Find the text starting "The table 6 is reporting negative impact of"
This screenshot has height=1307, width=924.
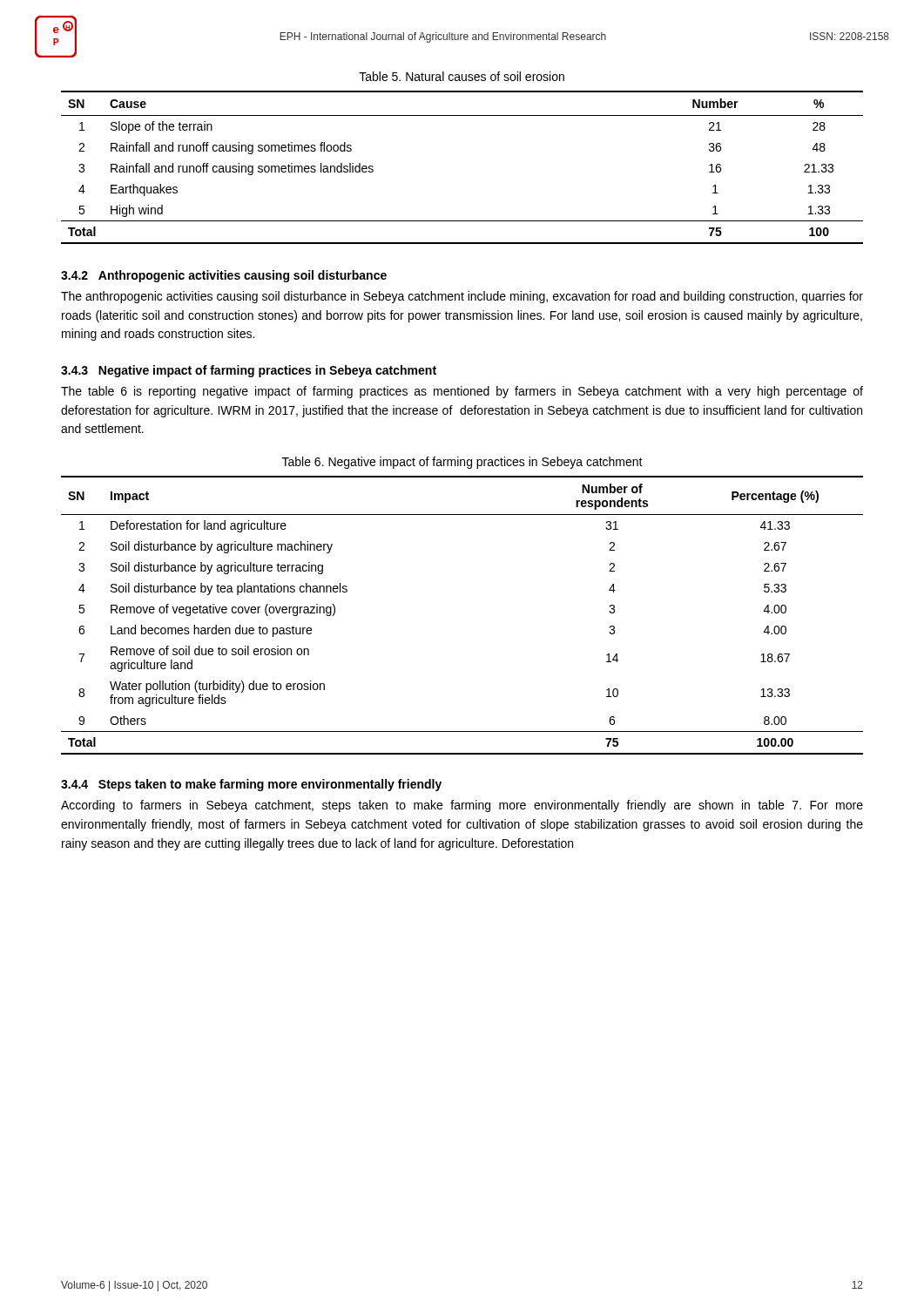(462, 410)
